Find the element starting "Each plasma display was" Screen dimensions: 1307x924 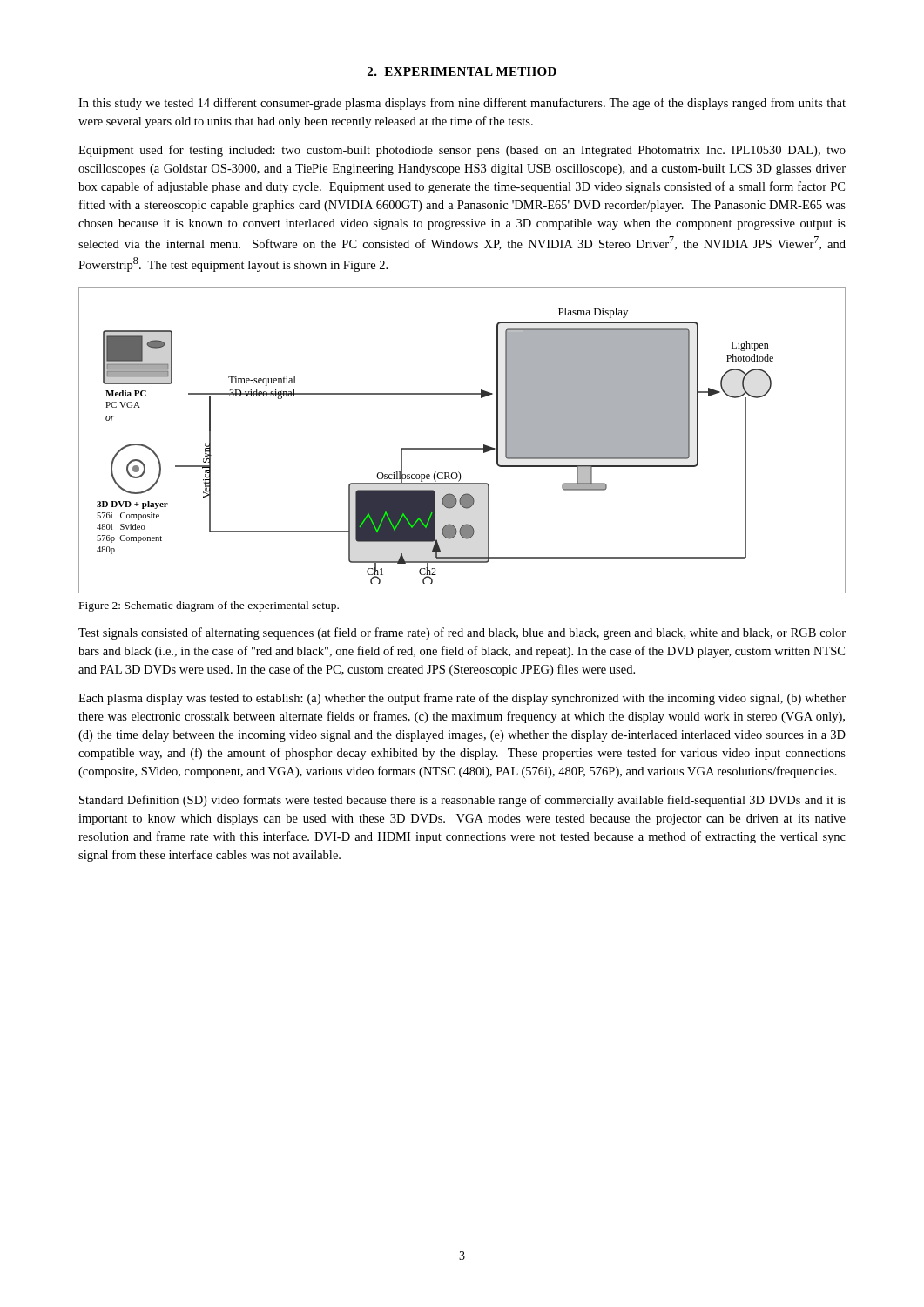pos(462,735)
